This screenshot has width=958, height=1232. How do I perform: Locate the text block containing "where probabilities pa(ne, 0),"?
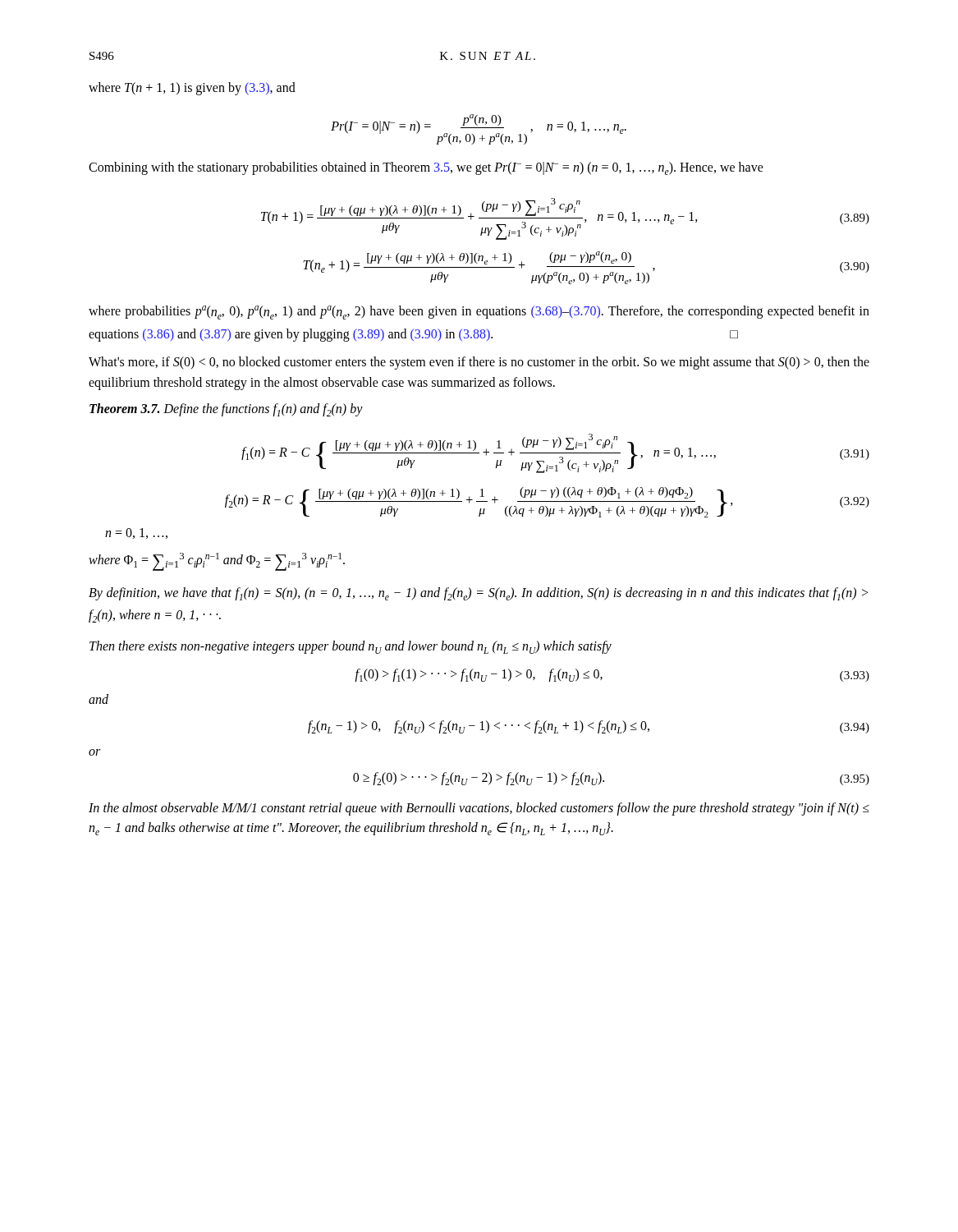(x=479, y=323)
